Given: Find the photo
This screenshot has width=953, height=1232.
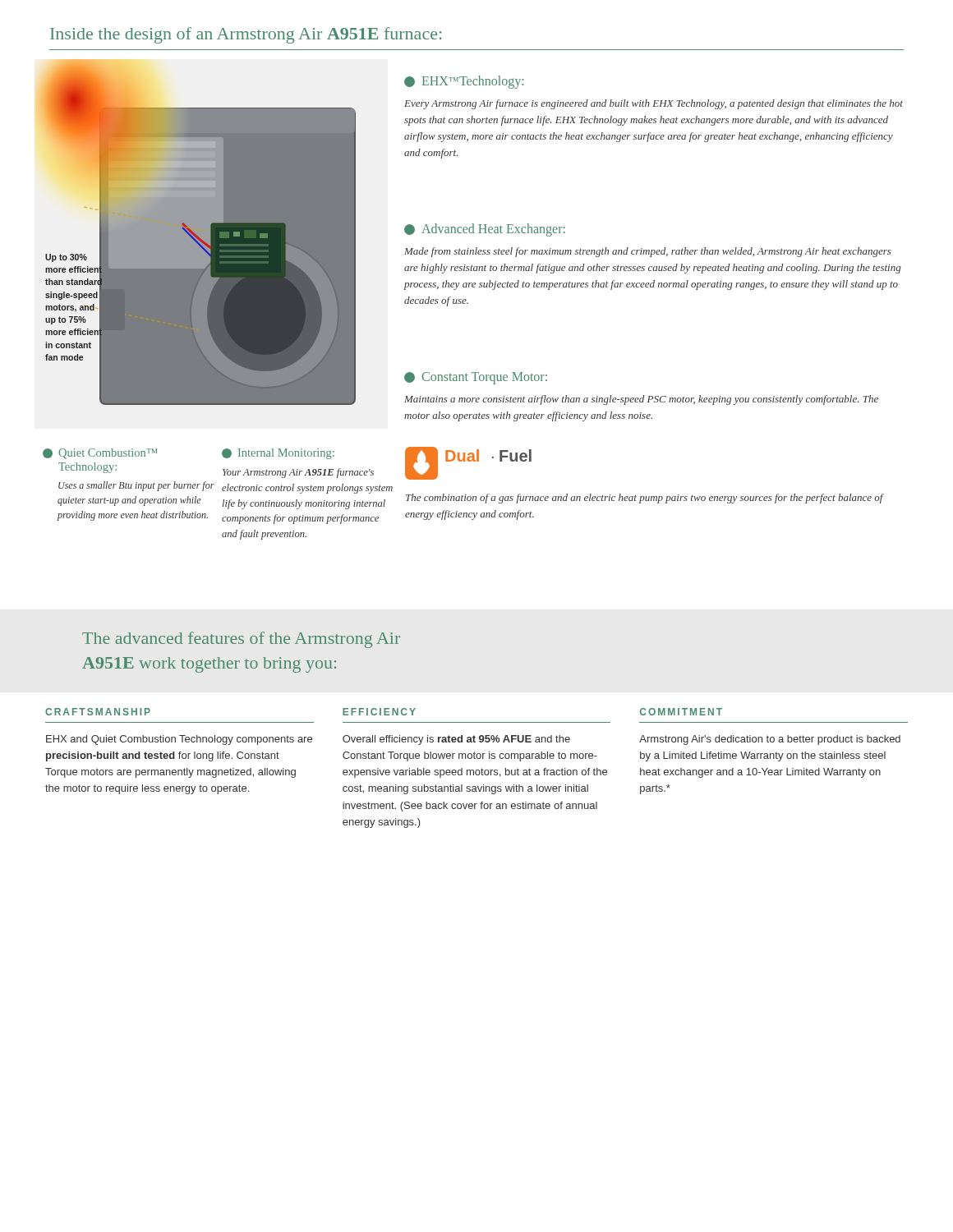Looking at the screenshot, I should pyautogui.click(x=211, y=244).
